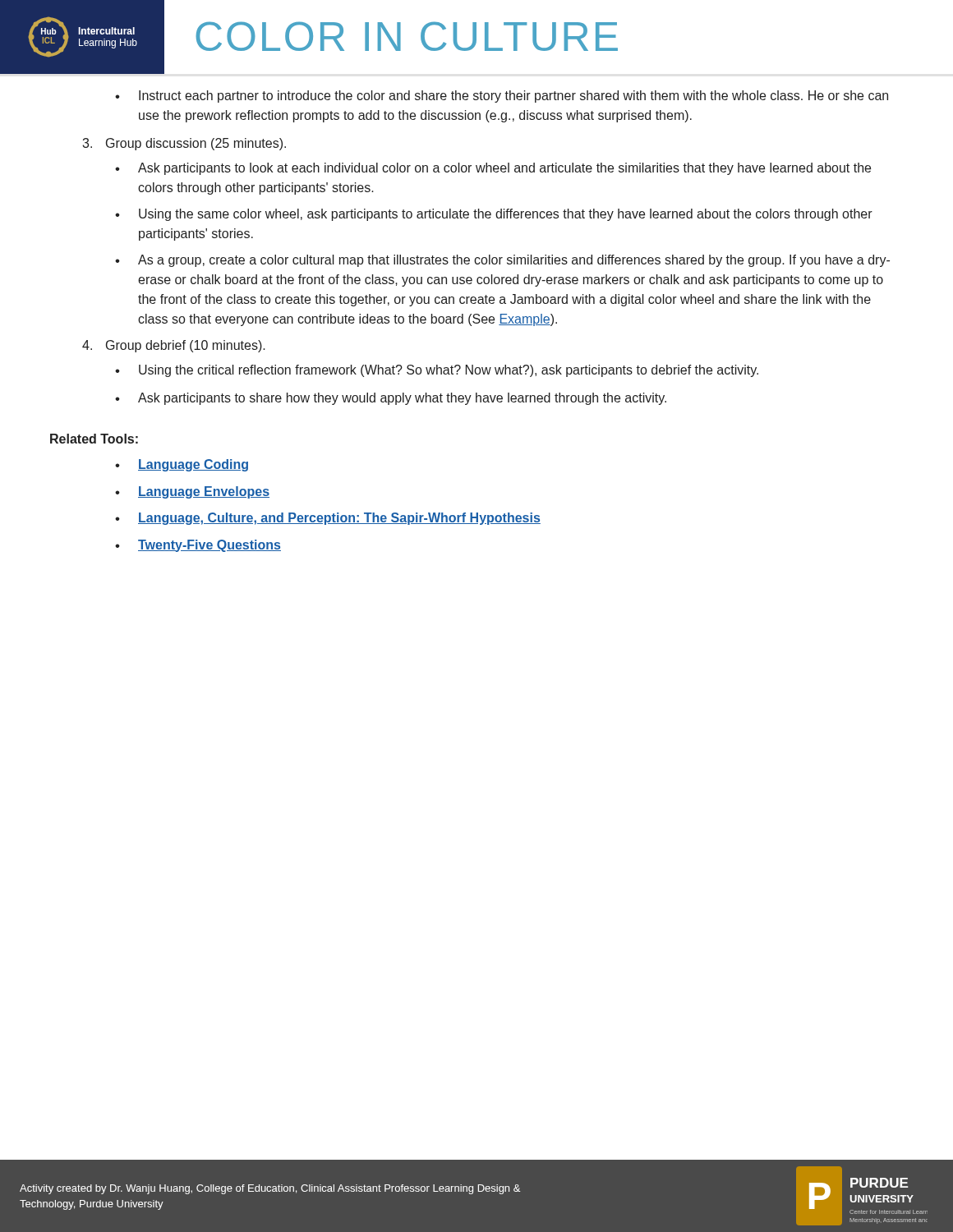Select the list item containing "• Ask participants to look at each"

pyautogui.click(x=509, y=178)
